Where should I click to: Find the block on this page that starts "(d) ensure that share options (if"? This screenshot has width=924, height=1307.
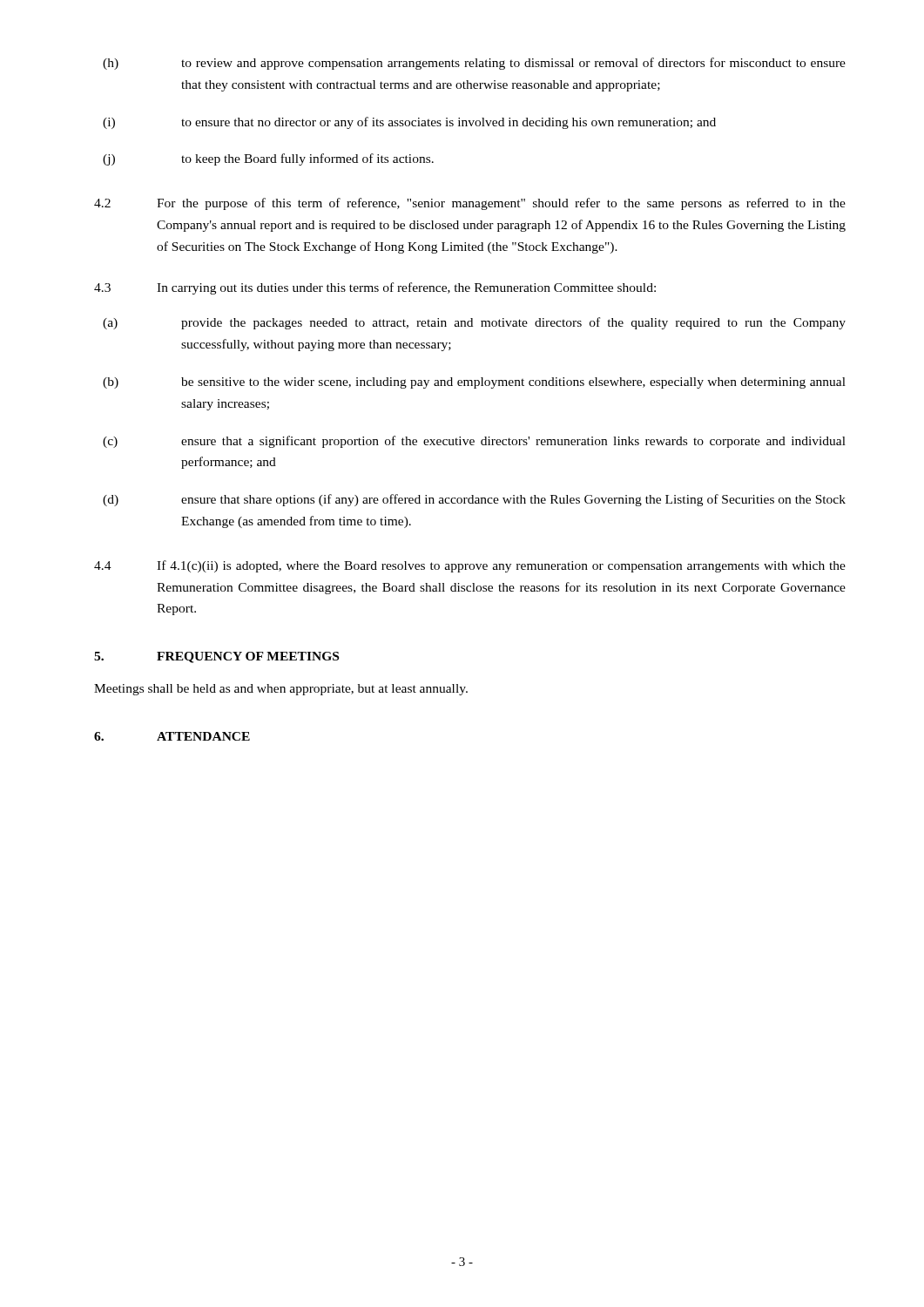tap(470, 511)
